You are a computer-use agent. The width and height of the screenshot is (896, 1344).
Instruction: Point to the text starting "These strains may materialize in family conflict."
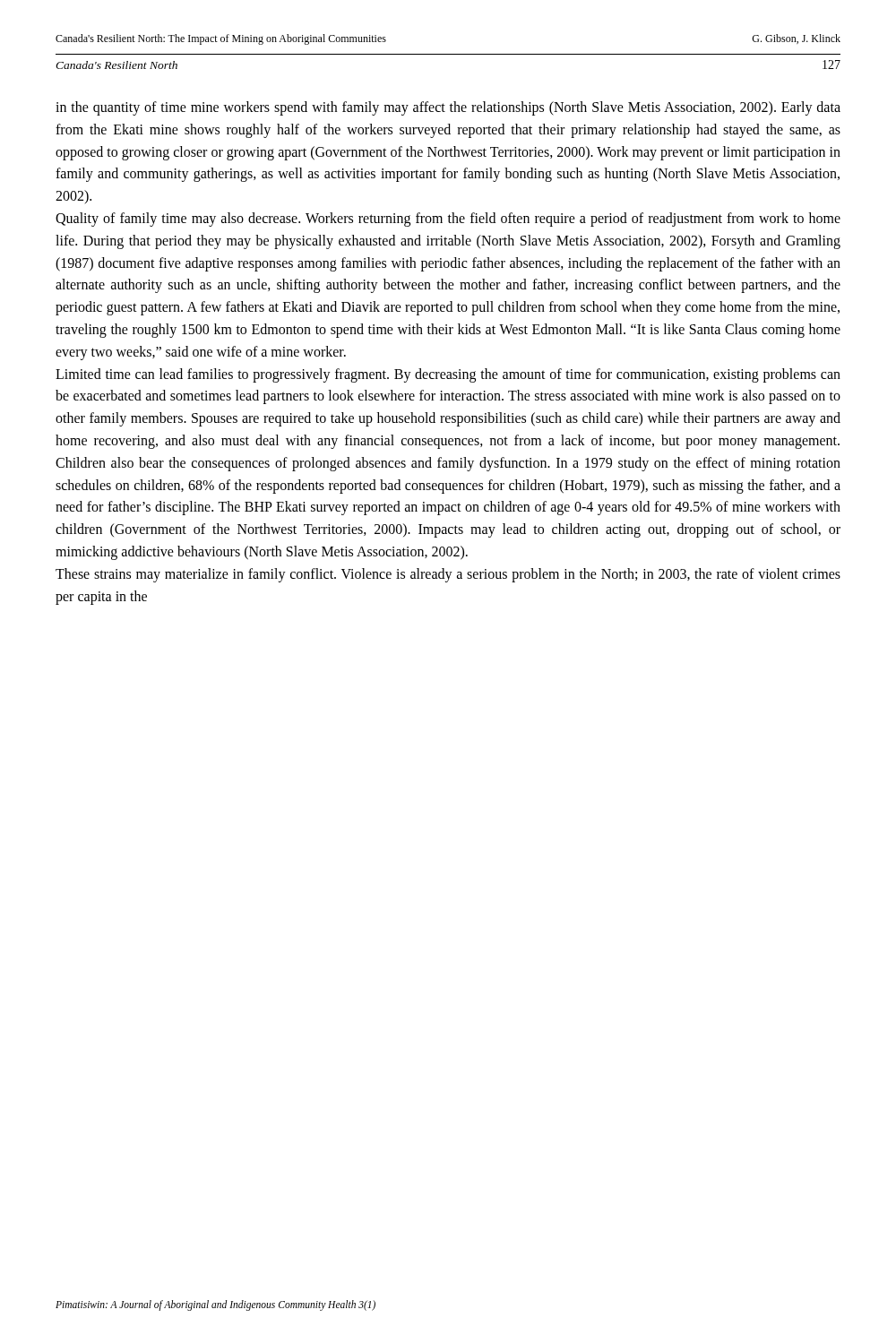(448, 586)
